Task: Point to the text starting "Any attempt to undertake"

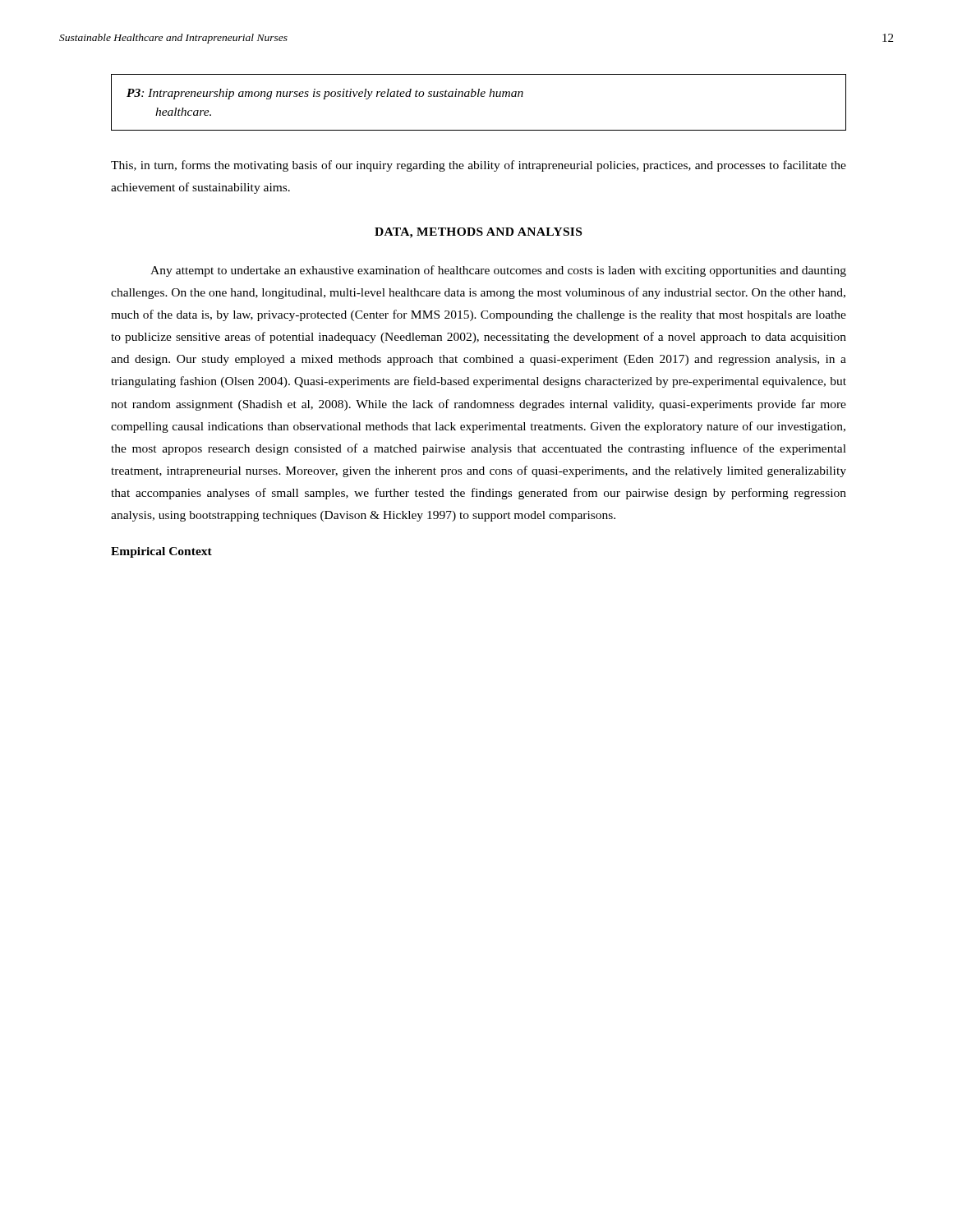Action: [x=479, y=392]
